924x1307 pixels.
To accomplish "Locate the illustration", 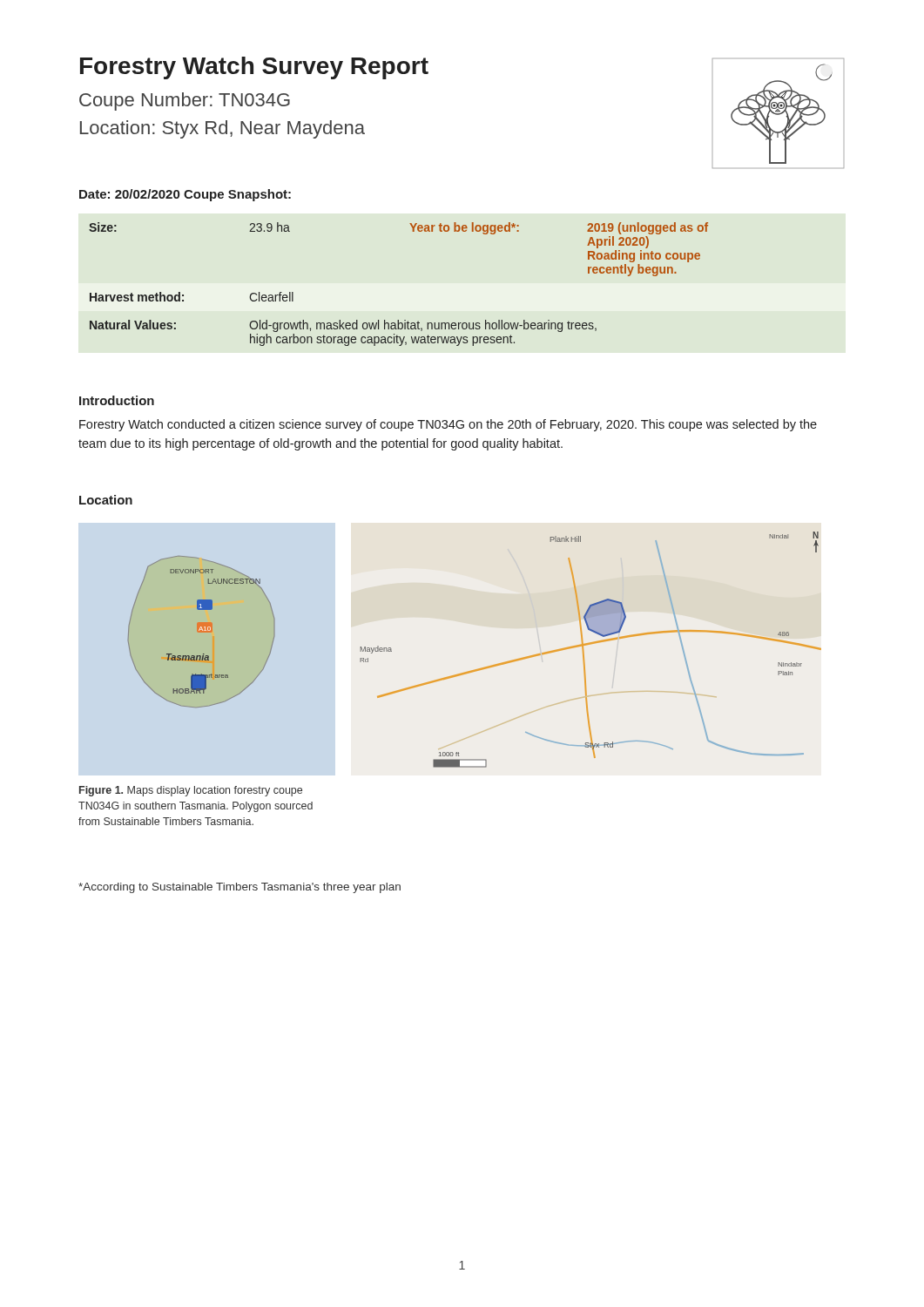I will click(x=778, y=115).
